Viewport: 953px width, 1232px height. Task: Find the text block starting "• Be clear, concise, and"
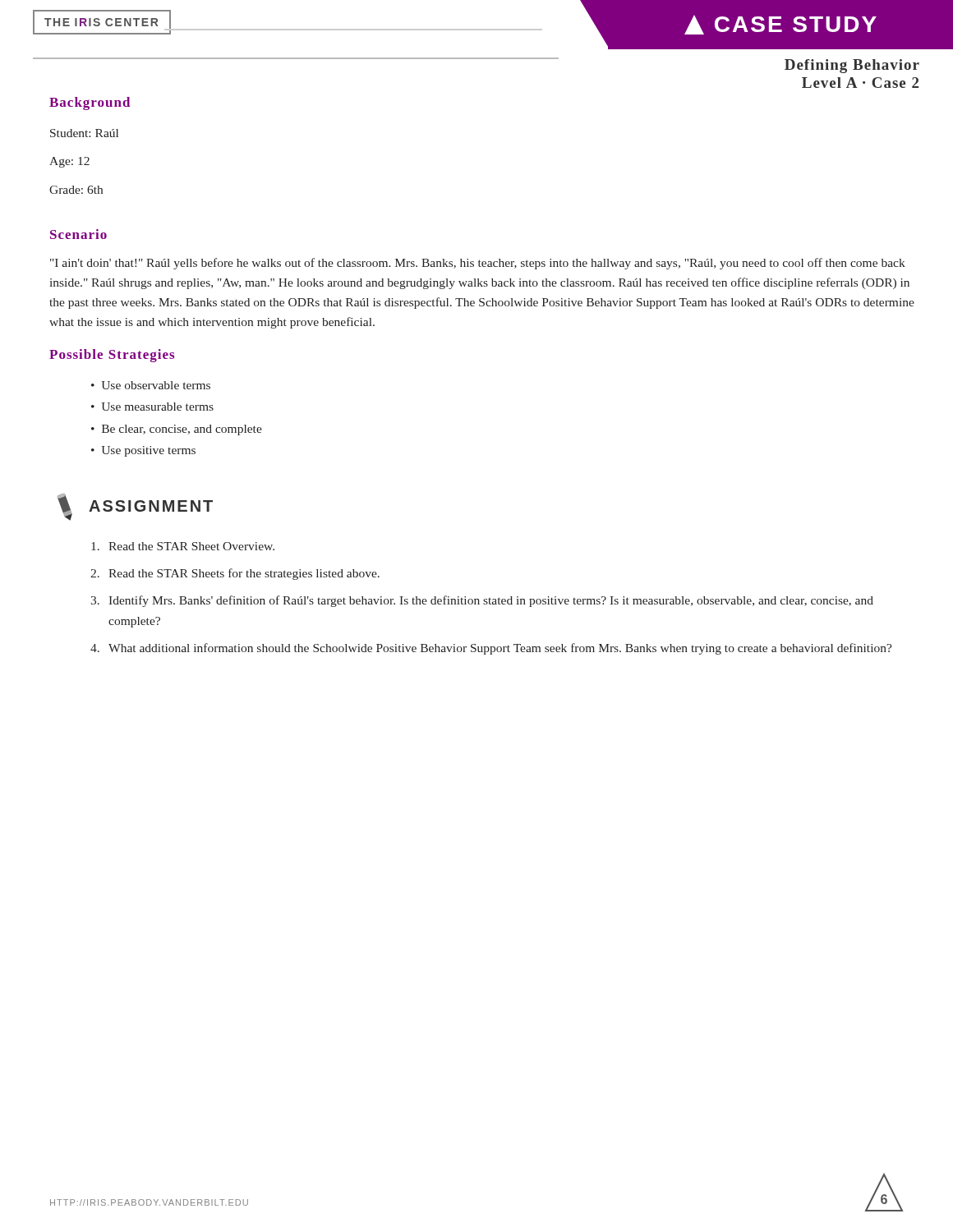[x=176, y=428]
